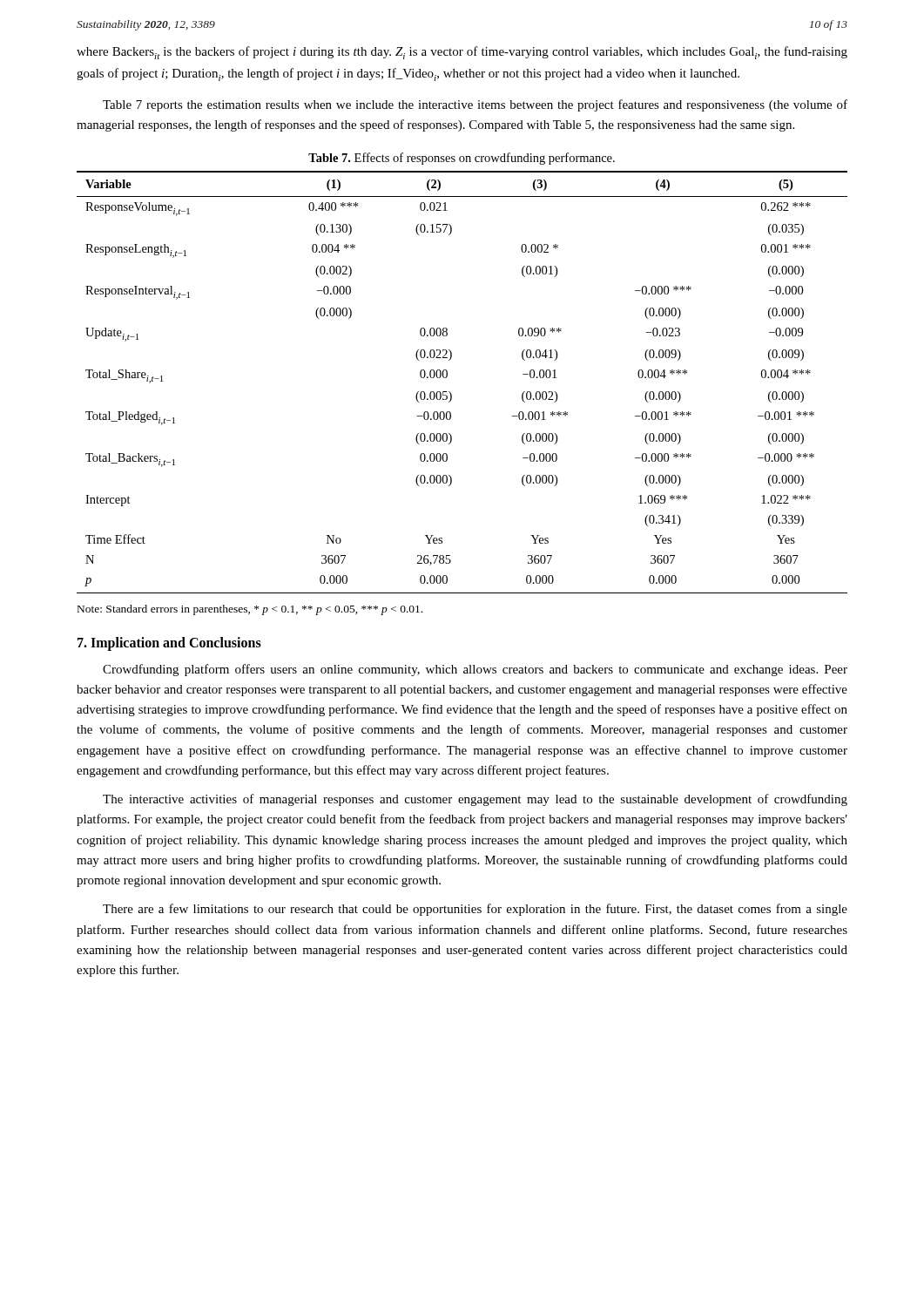
Task: Click on the text block with the text "Crowdfunding platform offers users an"
Action: [462, 720]
